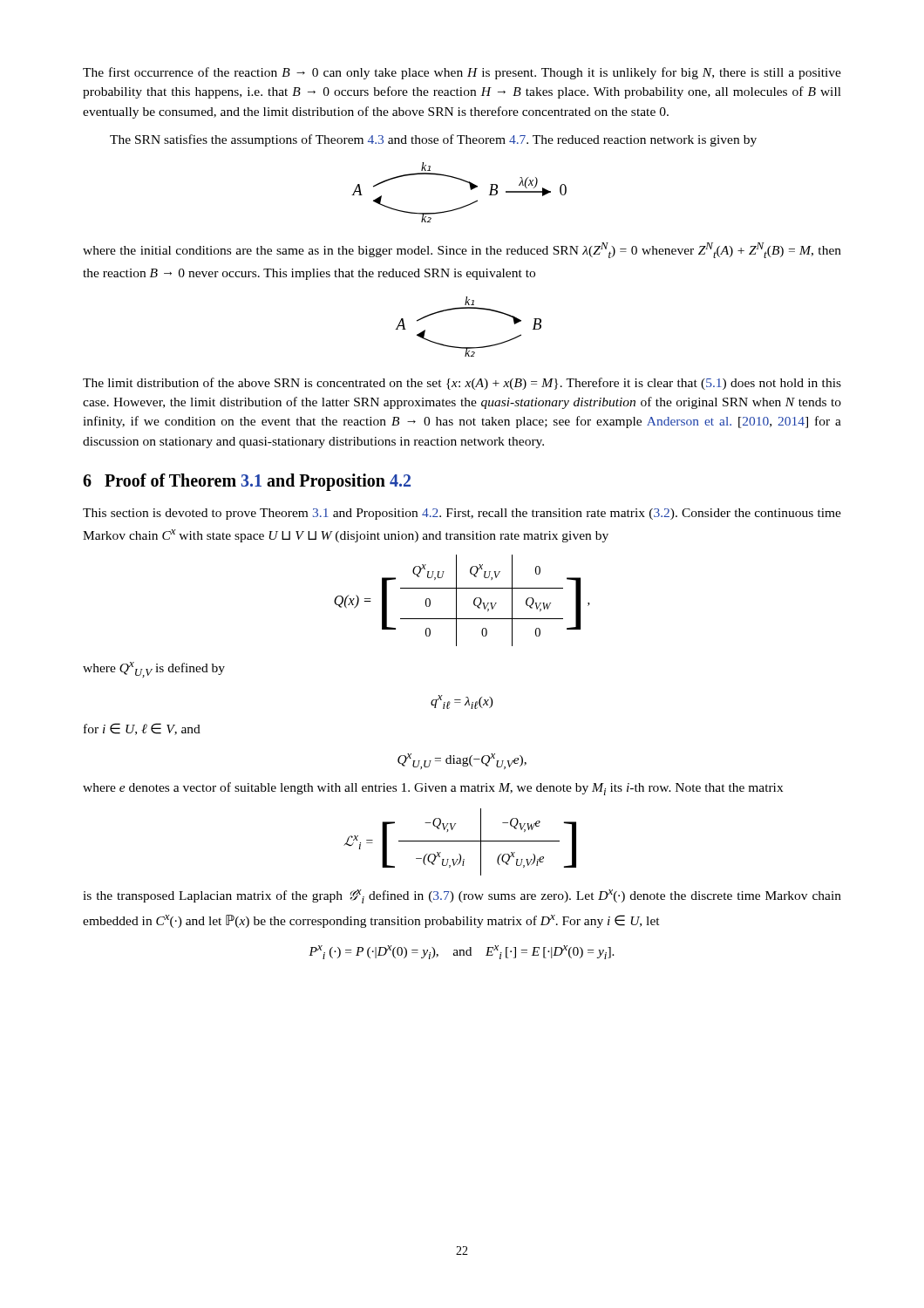The image size is (924, 1308).
Task: Click on the text block starting "Q(x) = [ QxU,U QxU,V"
Action: tap(462, 601)
